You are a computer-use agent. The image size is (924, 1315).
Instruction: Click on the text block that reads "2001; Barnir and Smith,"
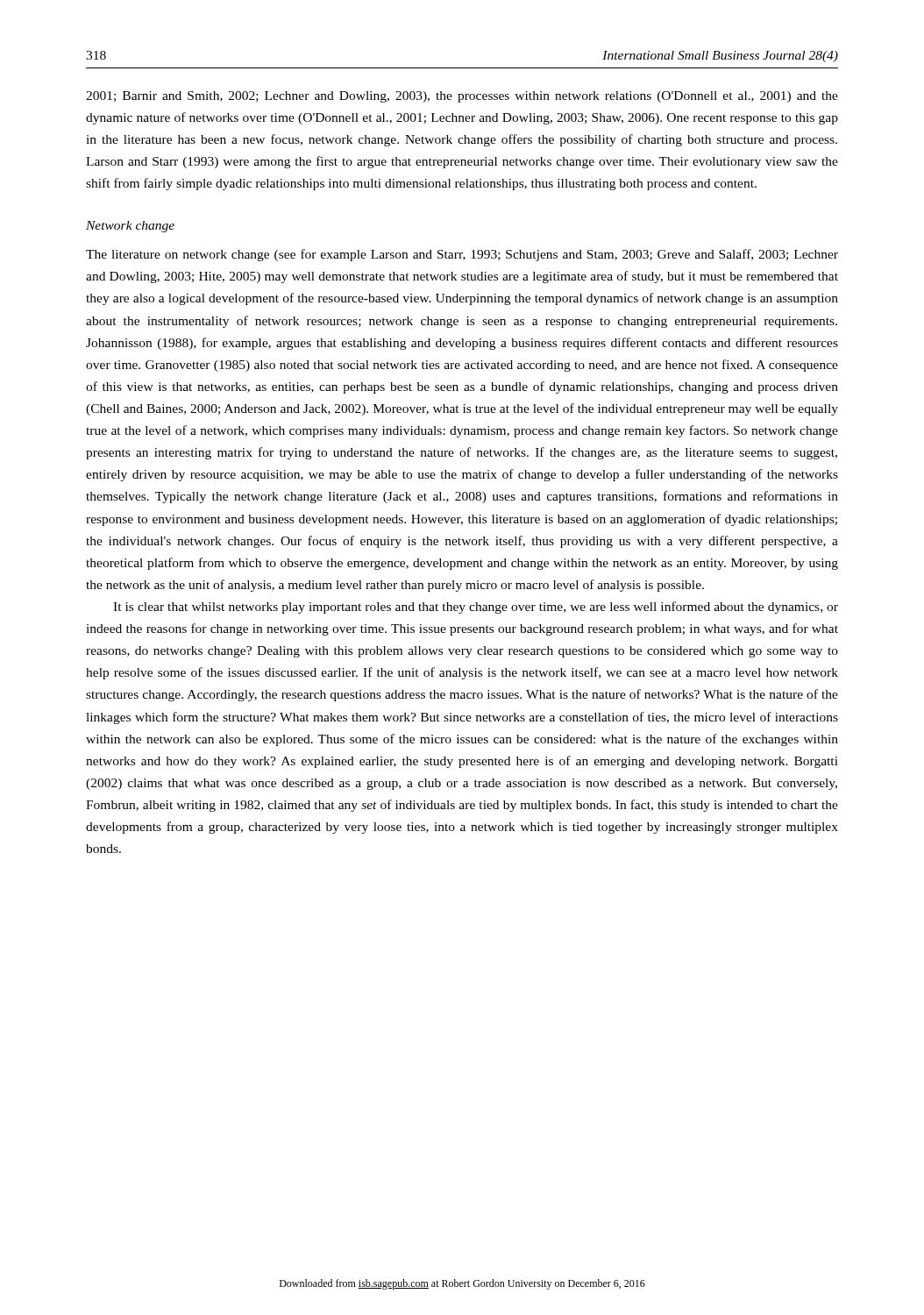[462, 139]
